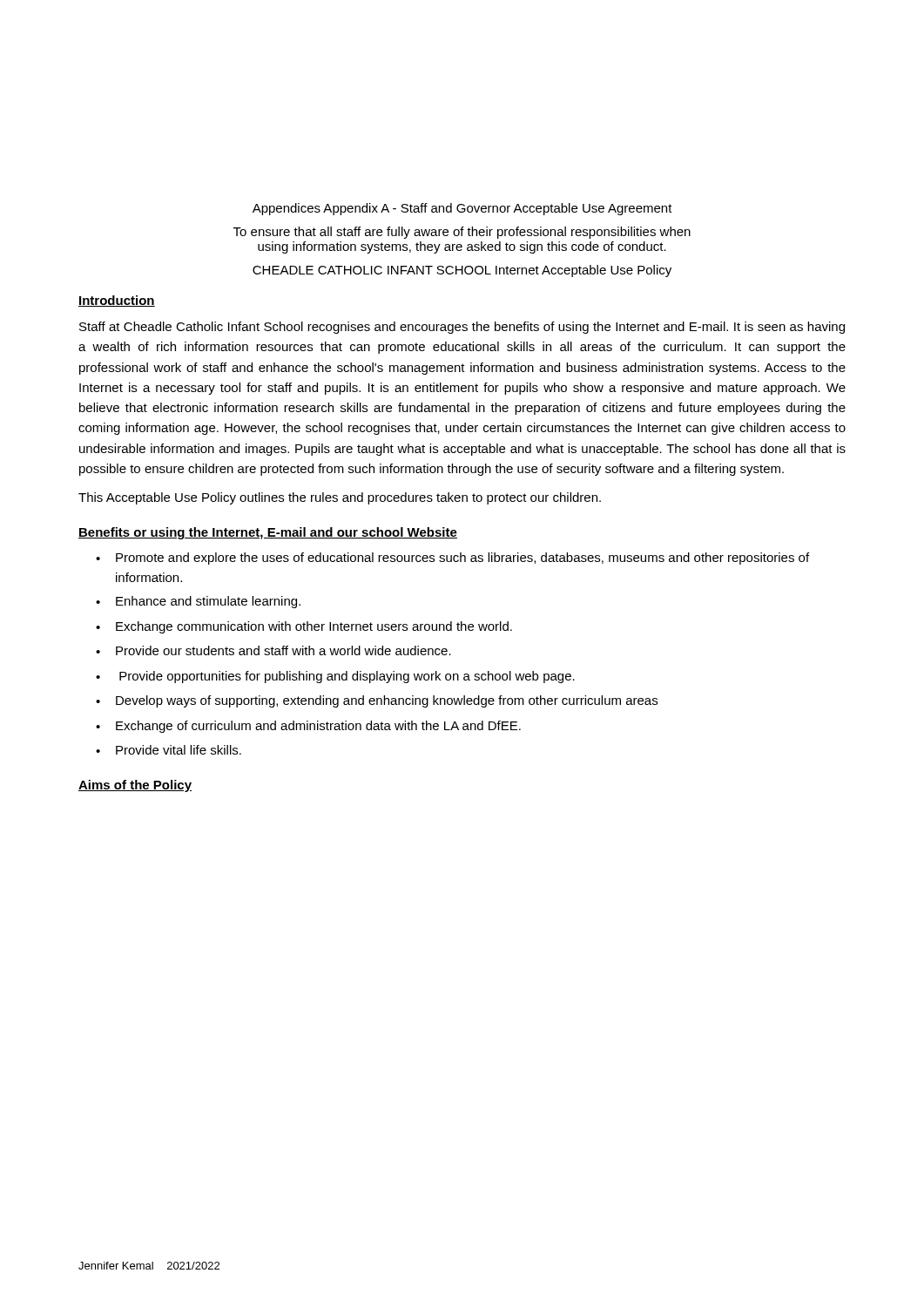
Task: Click on the passage starting "• Provide our"
Action: coord(274,652)
